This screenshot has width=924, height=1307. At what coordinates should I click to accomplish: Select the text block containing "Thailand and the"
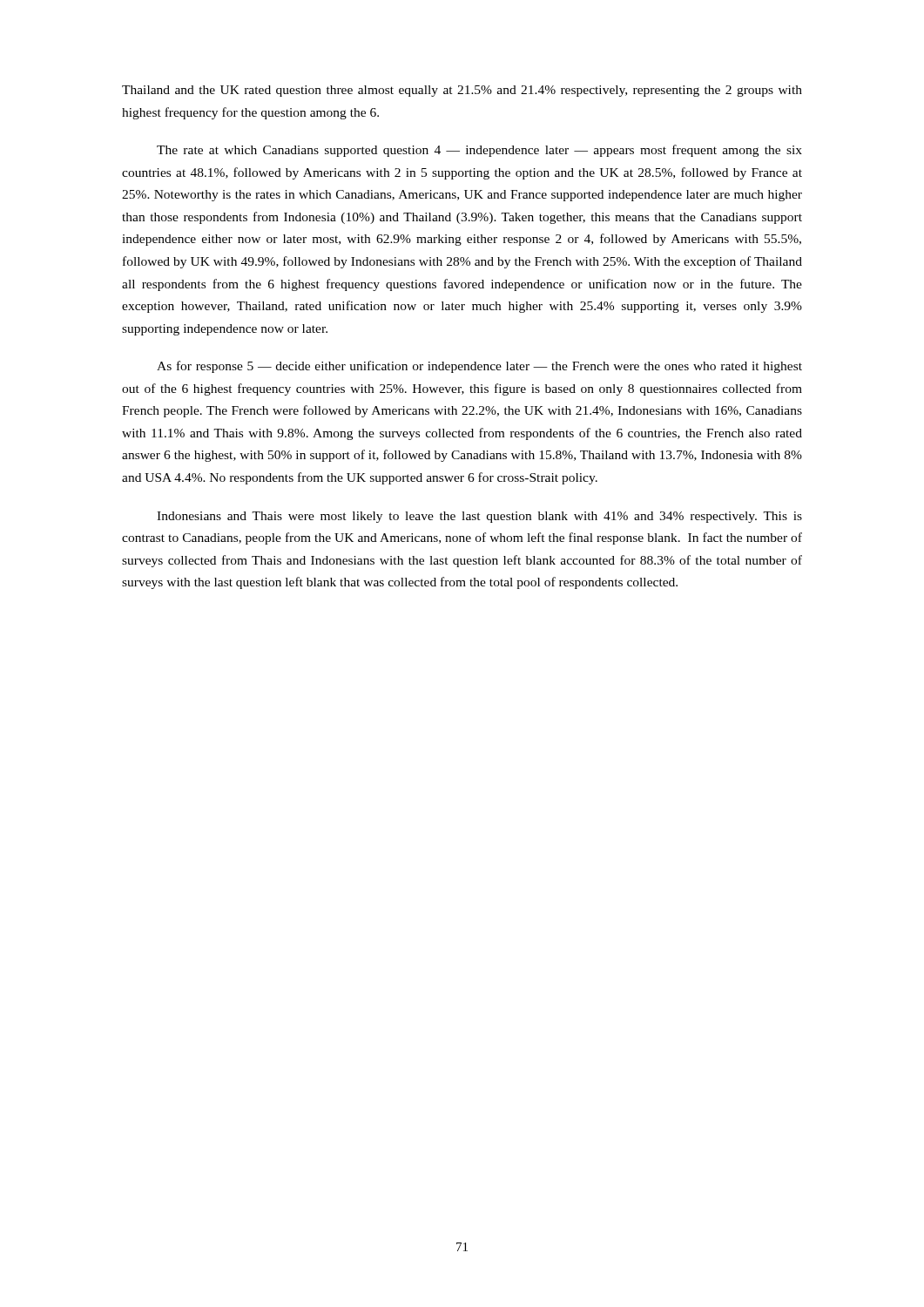pyautogui.click(x=462, y=101)
